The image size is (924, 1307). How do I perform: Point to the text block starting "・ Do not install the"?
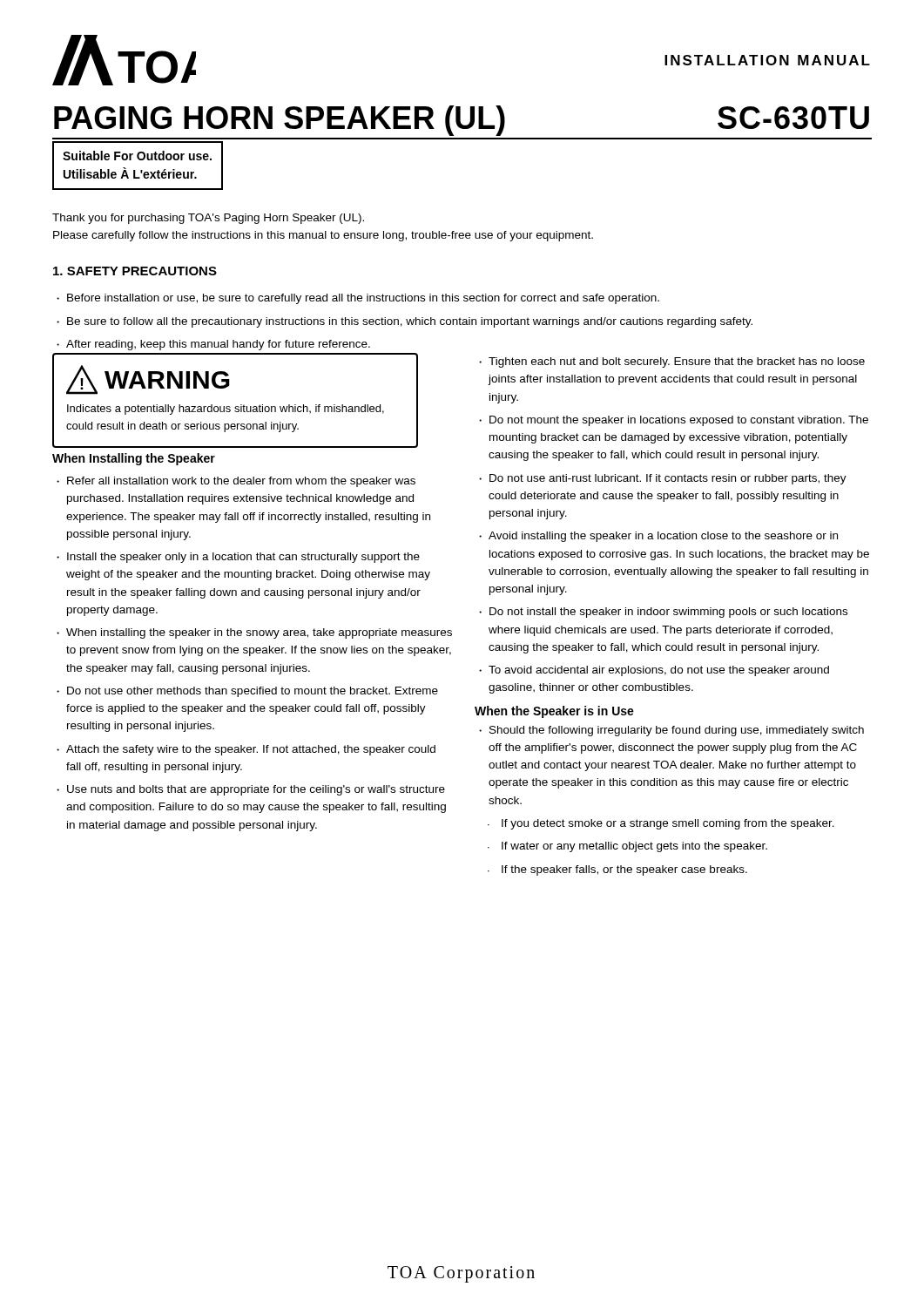click(673, 630)
